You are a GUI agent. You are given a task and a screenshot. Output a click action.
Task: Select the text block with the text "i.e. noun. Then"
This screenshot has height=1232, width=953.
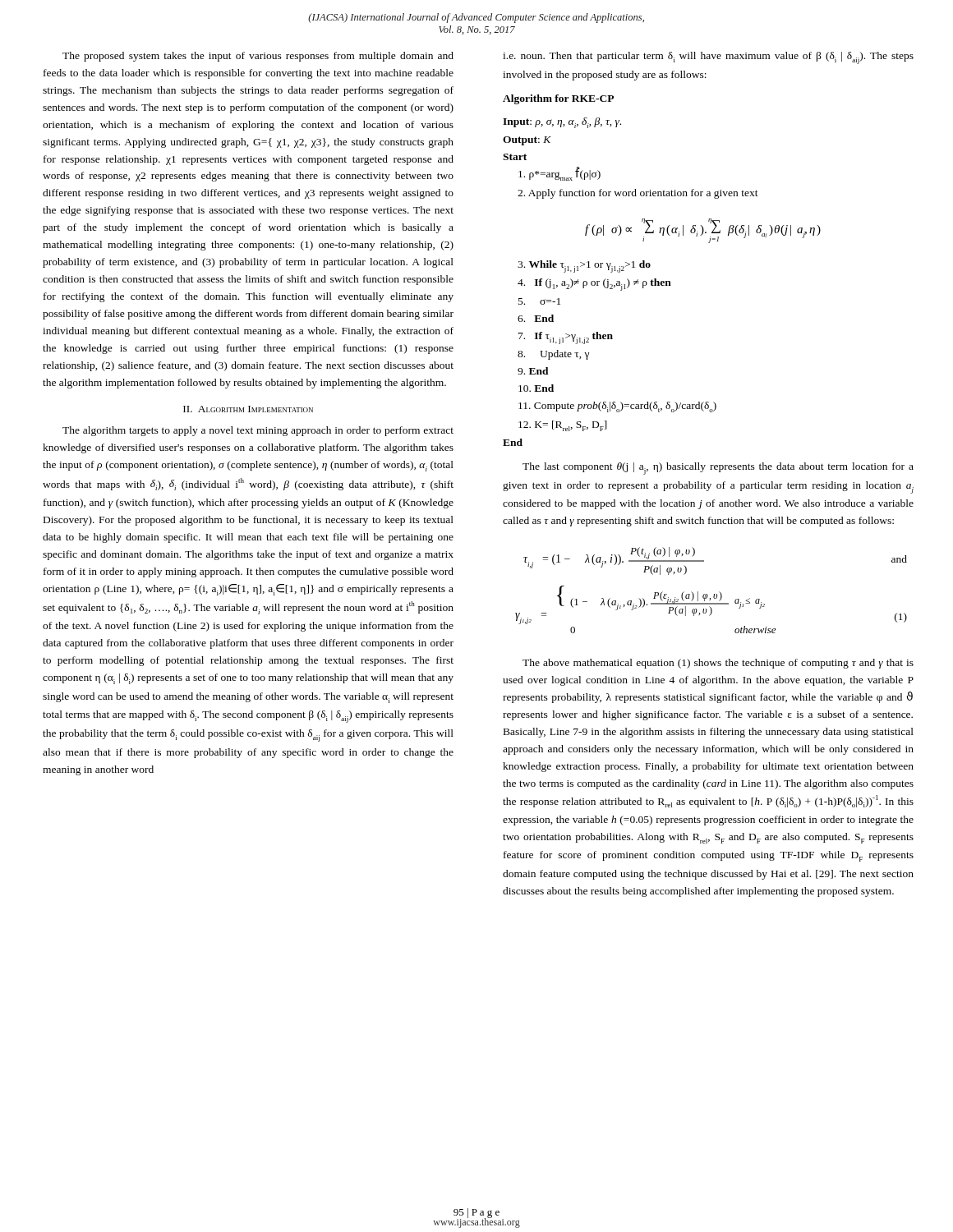708,65
